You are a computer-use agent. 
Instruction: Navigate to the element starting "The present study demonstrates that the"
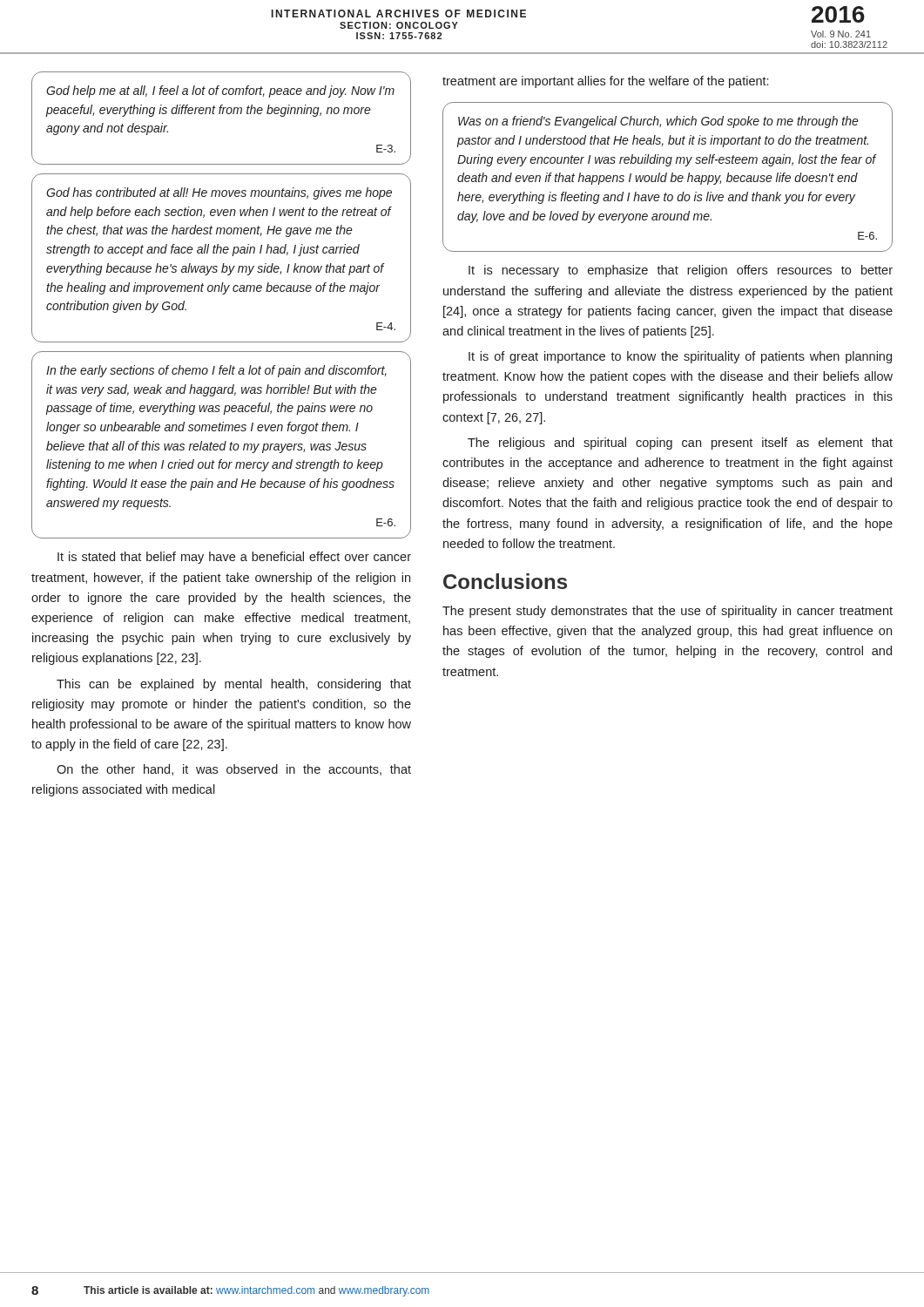668,642
